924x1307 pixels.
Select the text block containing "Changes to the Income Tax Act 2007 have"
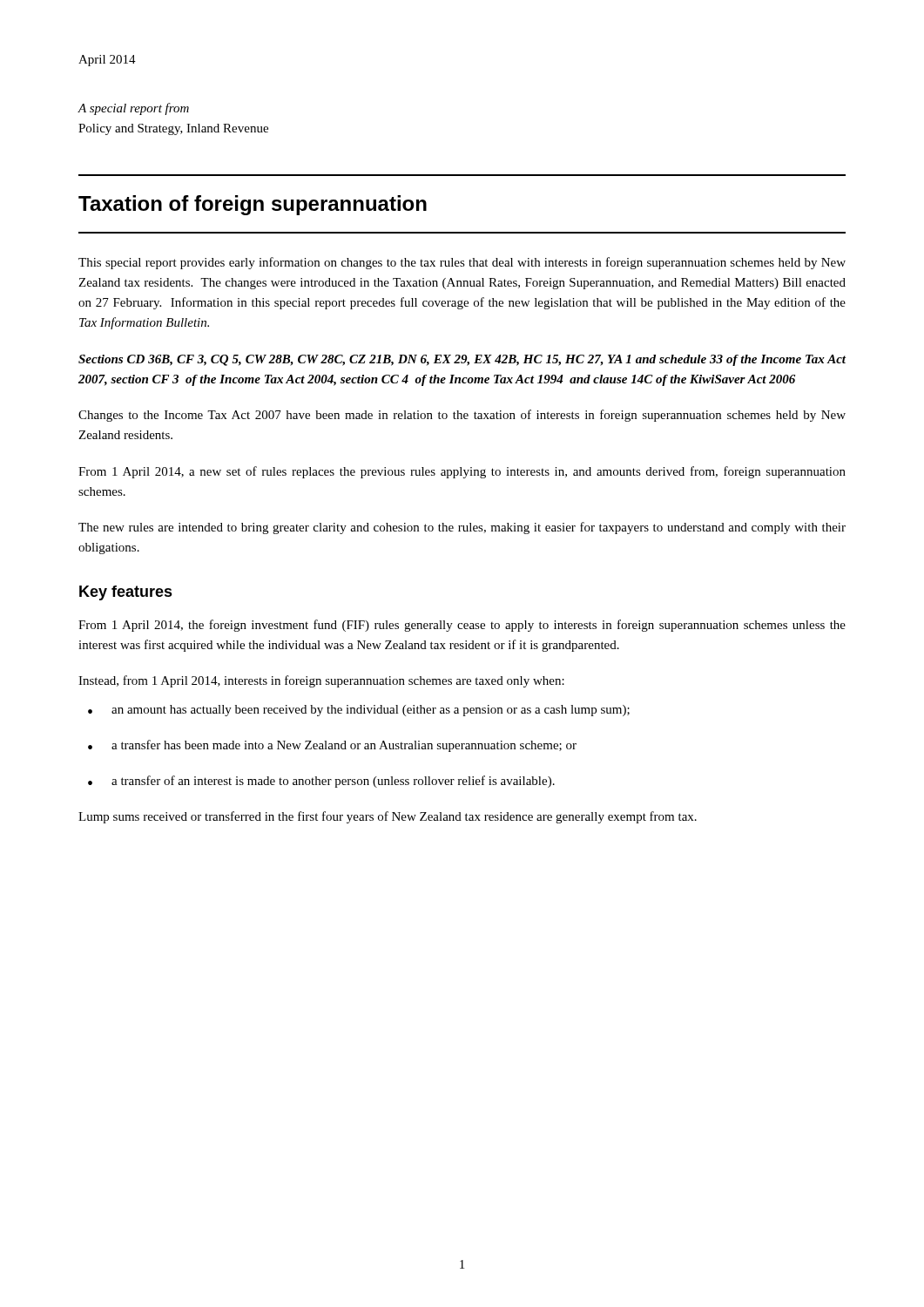pyautogui.click(x=462, y=425)
